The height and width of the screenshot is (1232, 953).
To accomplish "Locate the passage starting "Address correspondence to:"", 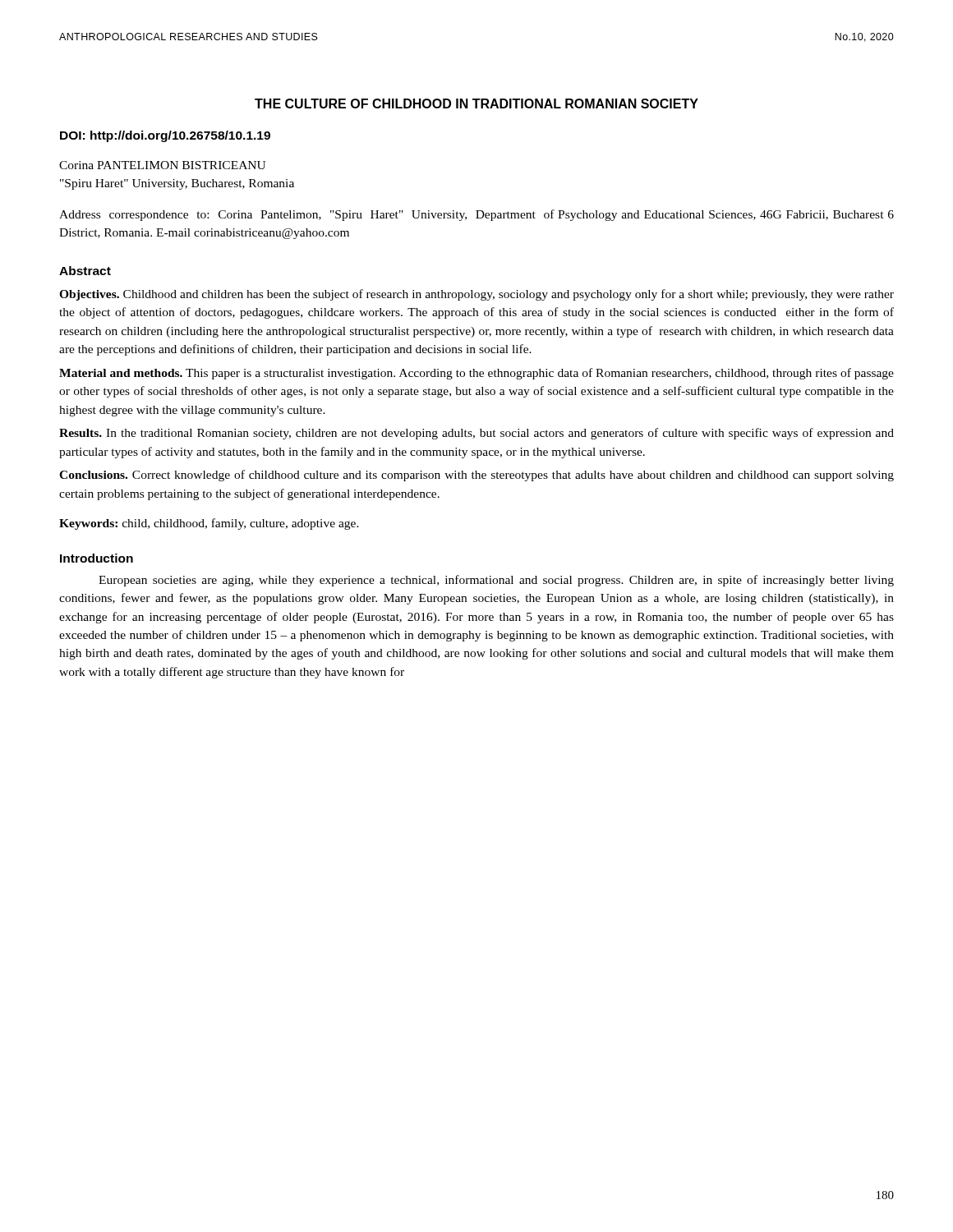I will (x=476, y=223).
